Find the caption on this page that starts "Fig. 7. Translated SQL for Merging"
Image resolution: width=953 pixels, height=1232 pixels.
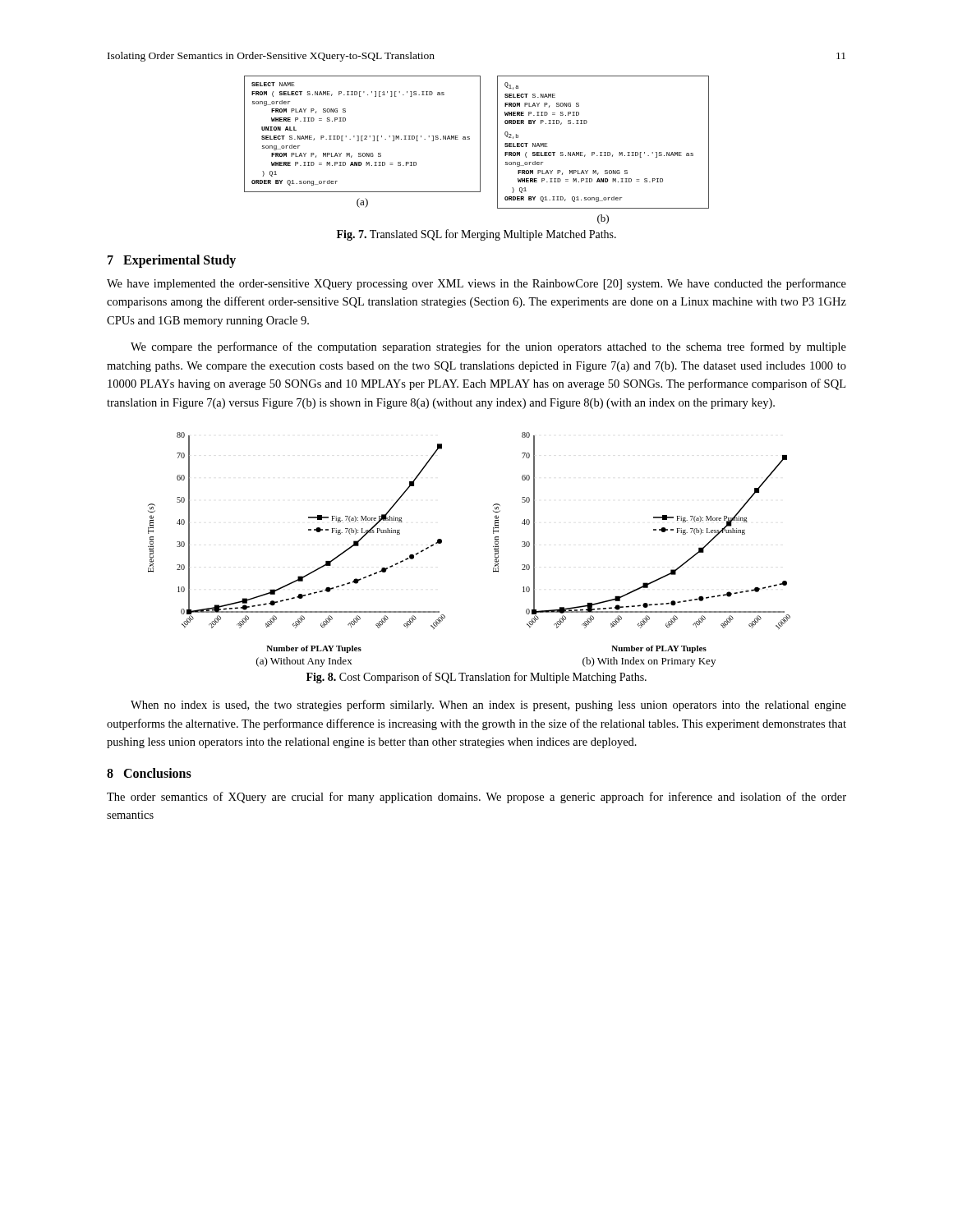coord(476,234)
